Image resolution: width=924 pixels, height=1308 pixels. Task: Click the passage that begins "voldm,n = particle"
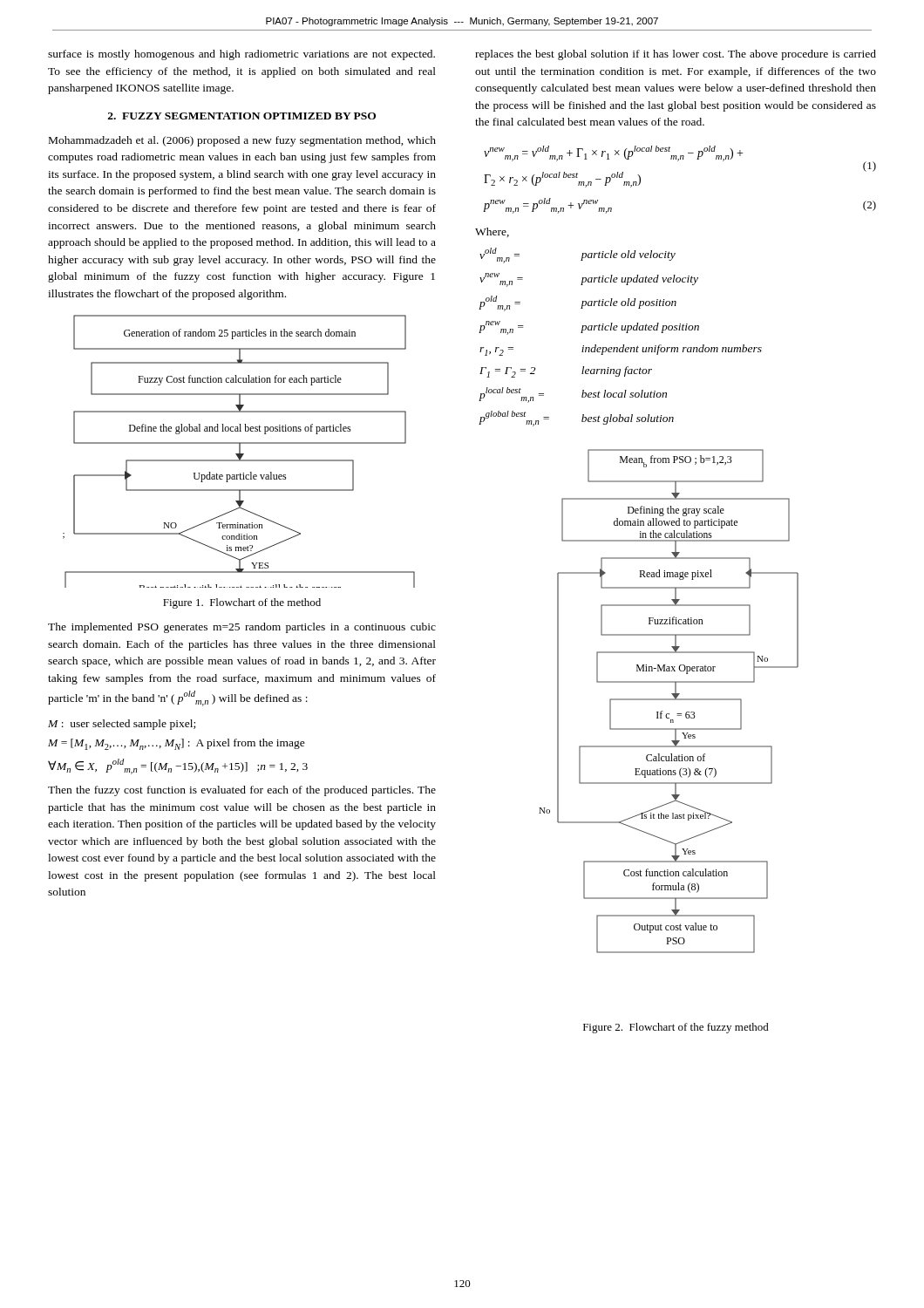(x=678, y=337)
